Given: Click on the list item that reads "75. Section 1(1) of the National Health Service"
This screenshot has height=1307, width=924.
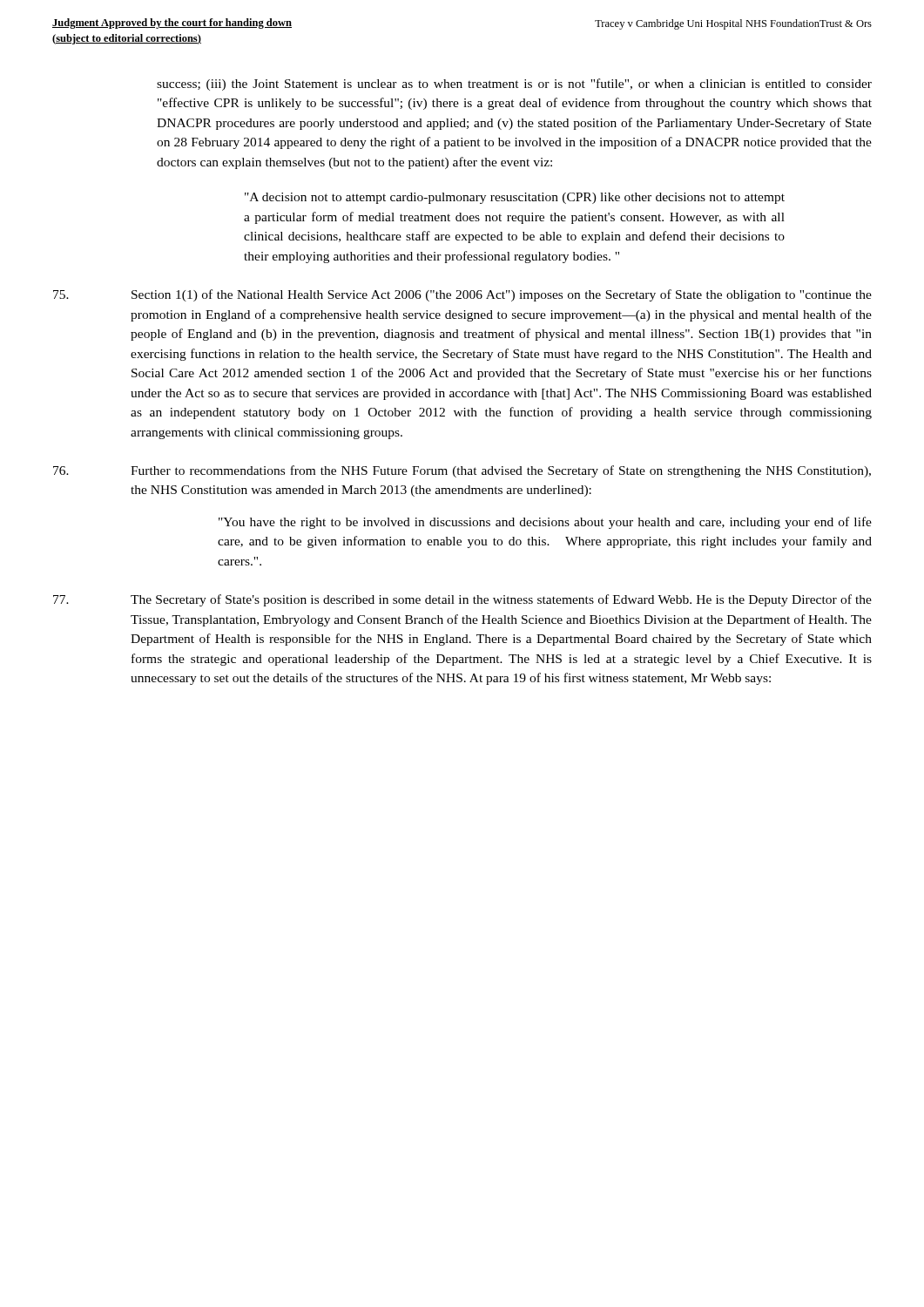Looking at the screenshot, I should [462, 363].
